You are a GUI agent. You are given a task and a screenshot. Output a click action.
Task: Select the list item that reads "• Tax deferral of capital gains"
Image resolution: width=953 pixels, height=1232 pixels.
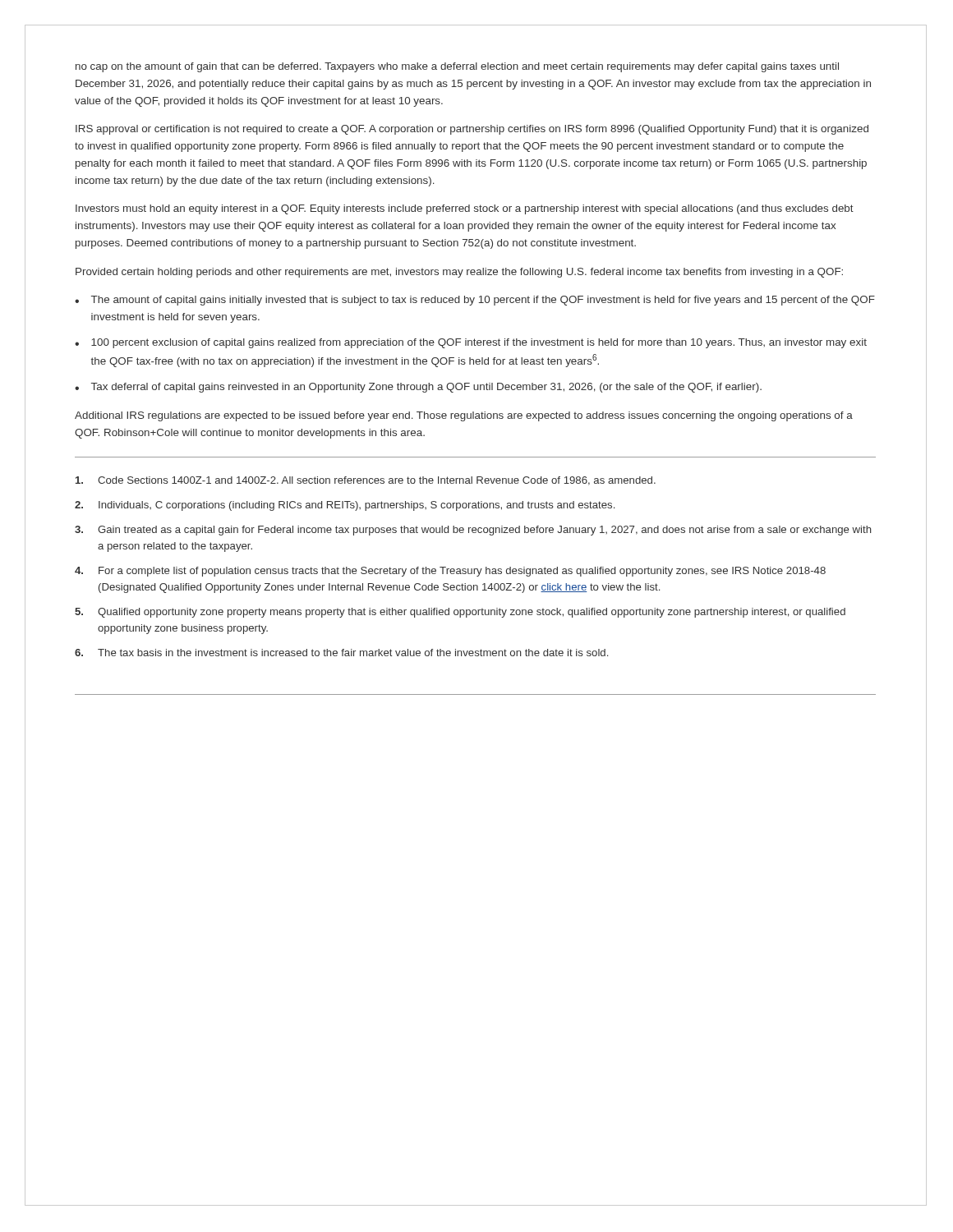(419, 387)
